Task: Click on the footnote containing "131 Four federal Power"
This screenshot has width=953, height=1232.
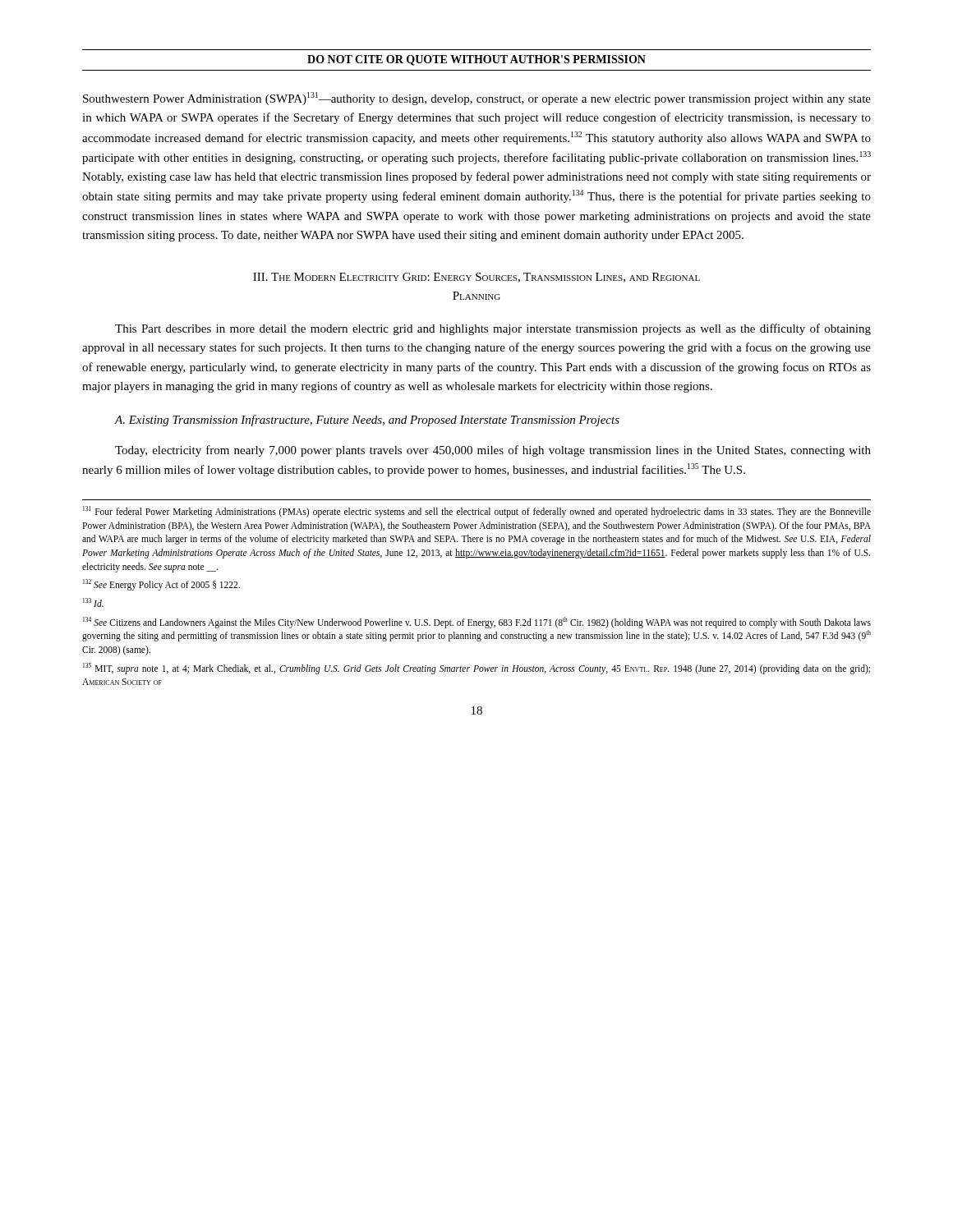Action: (476, 538)
